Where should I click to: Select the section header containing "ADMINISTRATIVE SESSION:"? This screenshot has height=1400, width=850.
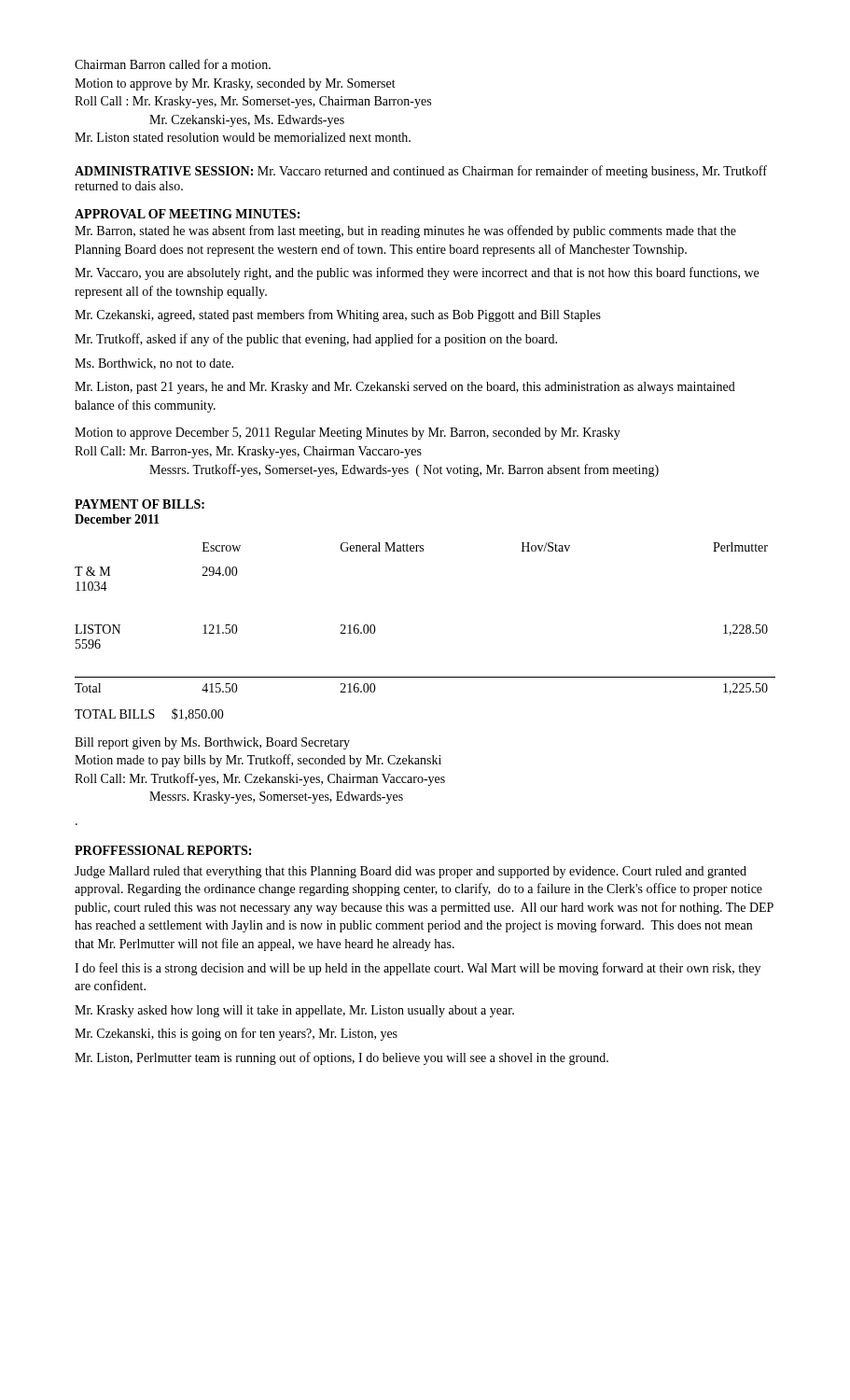(164, 171)
